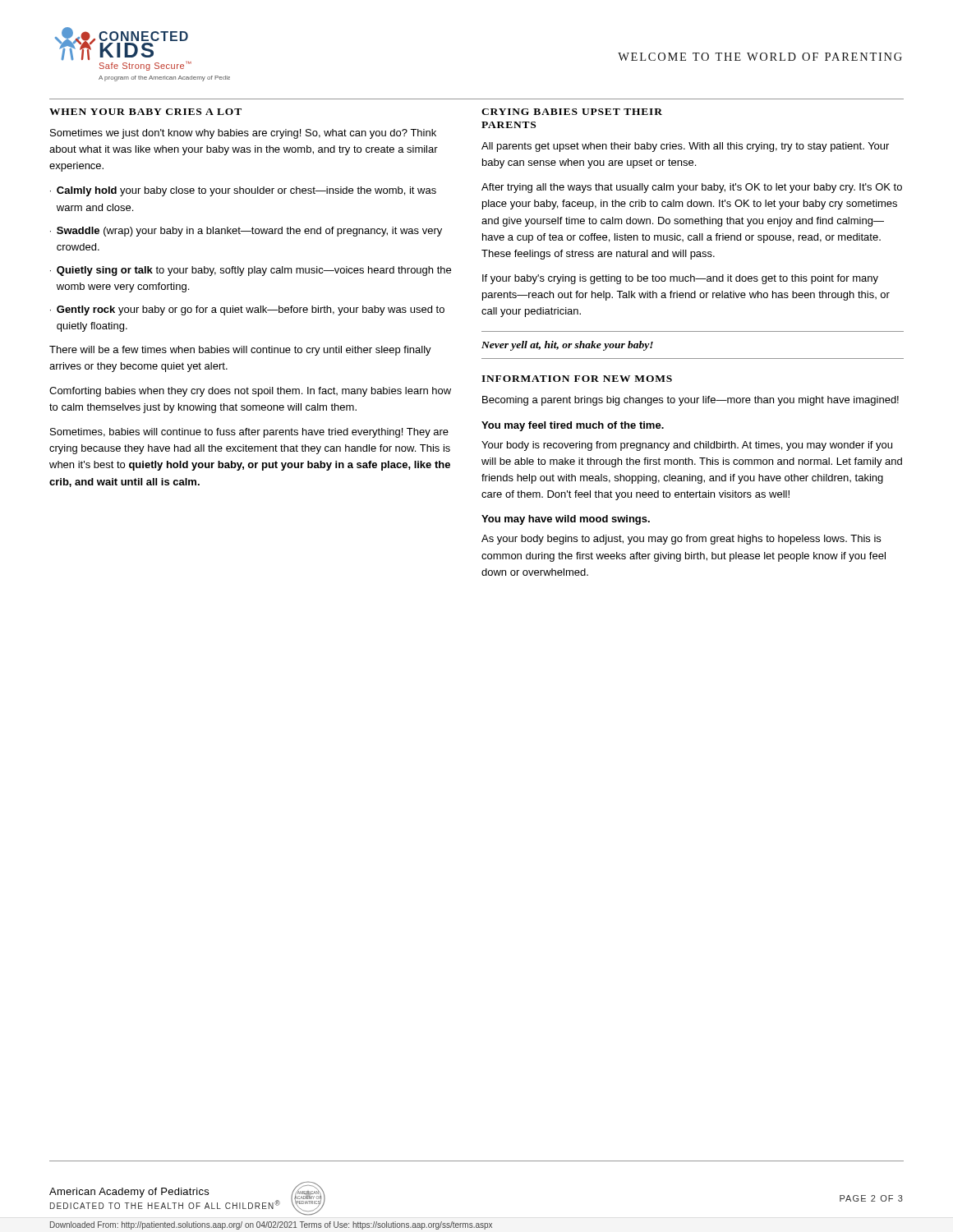
Task: Click on the logo
Action: (140, 57)
